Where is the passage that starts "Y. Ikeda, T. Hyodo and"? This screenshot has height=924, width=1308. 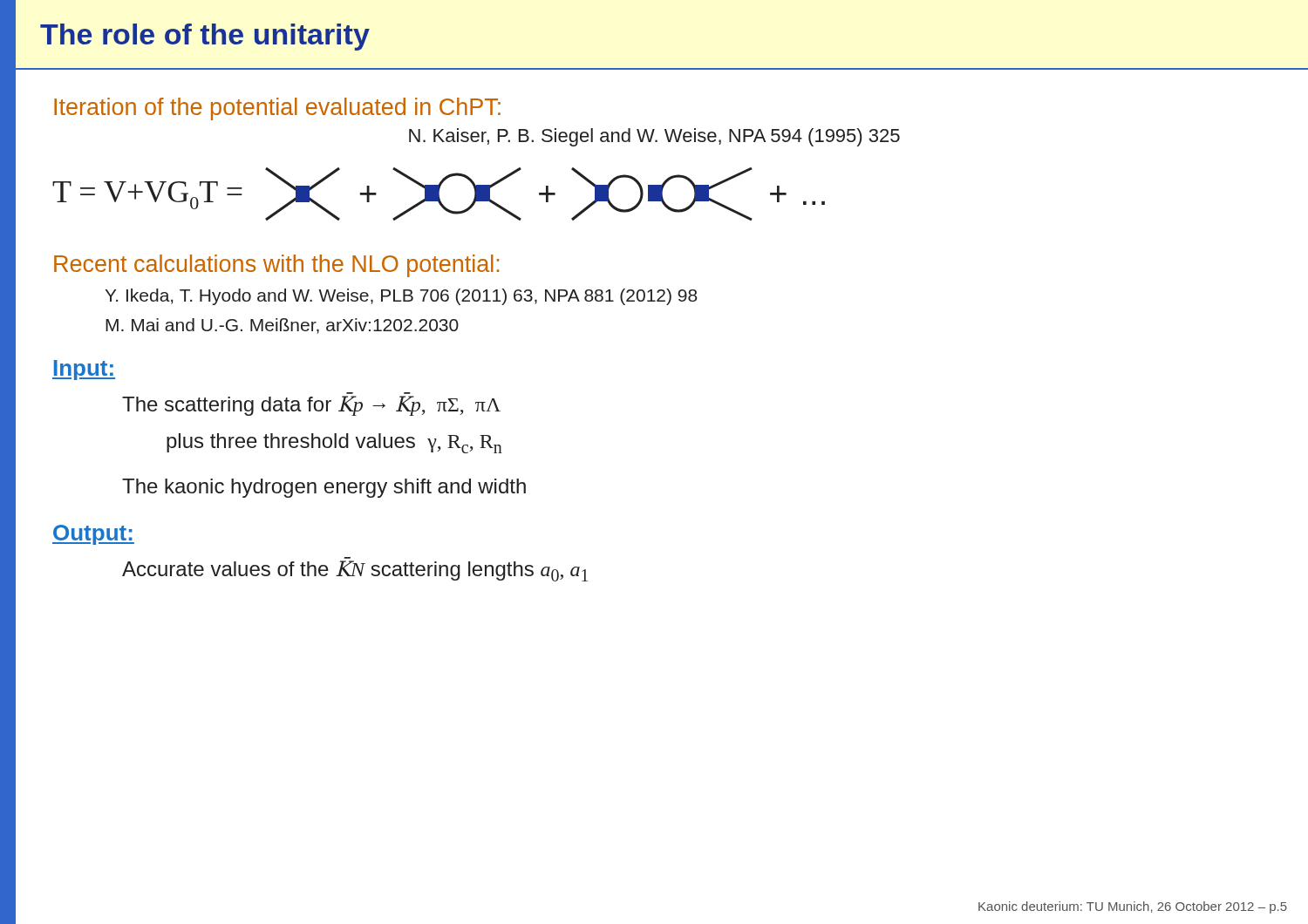[x=401, y=295]
